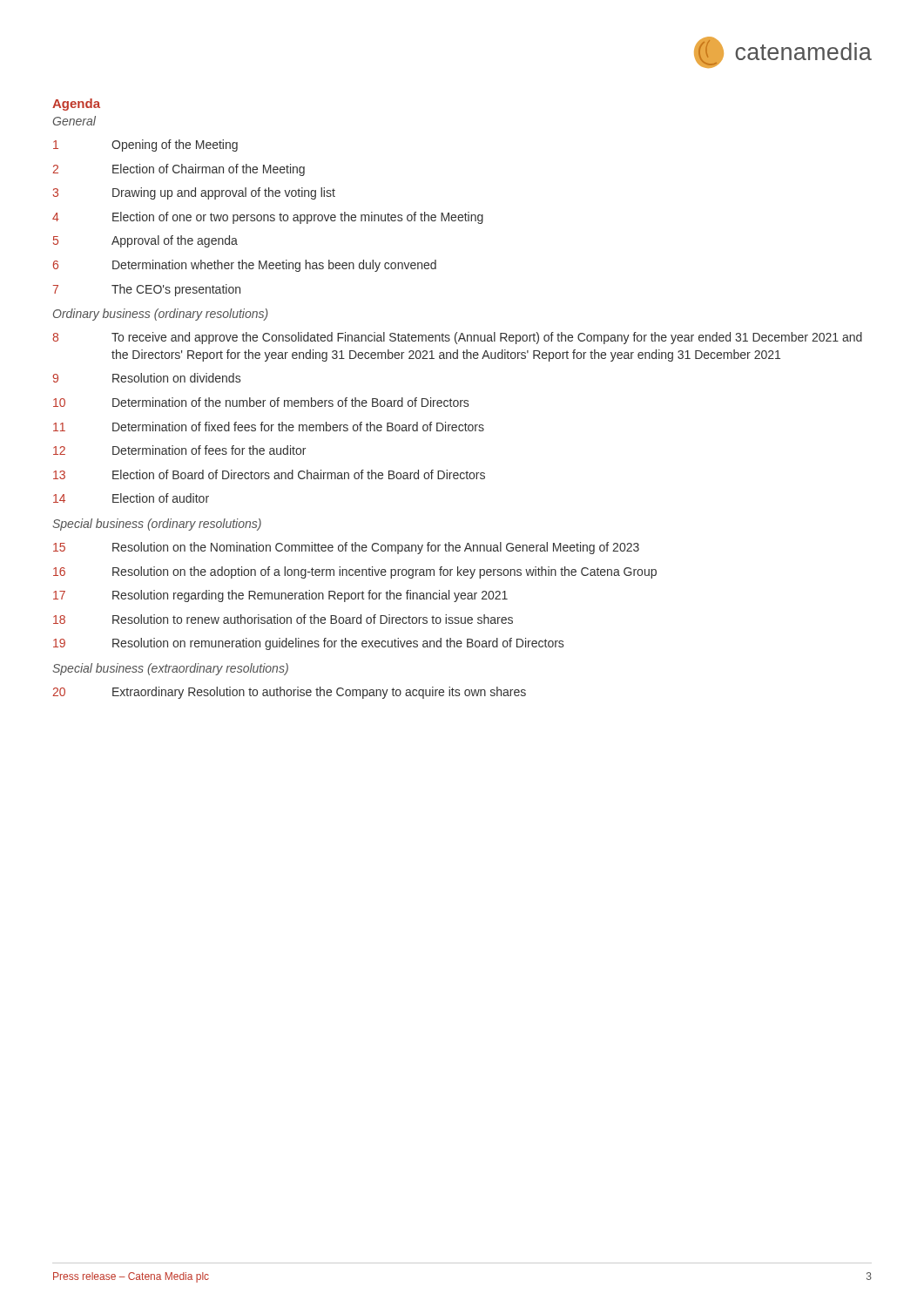Viewport: 924px width, 1307px height.
Task: Click on the passage starting "12 Determination of"
Action: click(x=179, y=450)
